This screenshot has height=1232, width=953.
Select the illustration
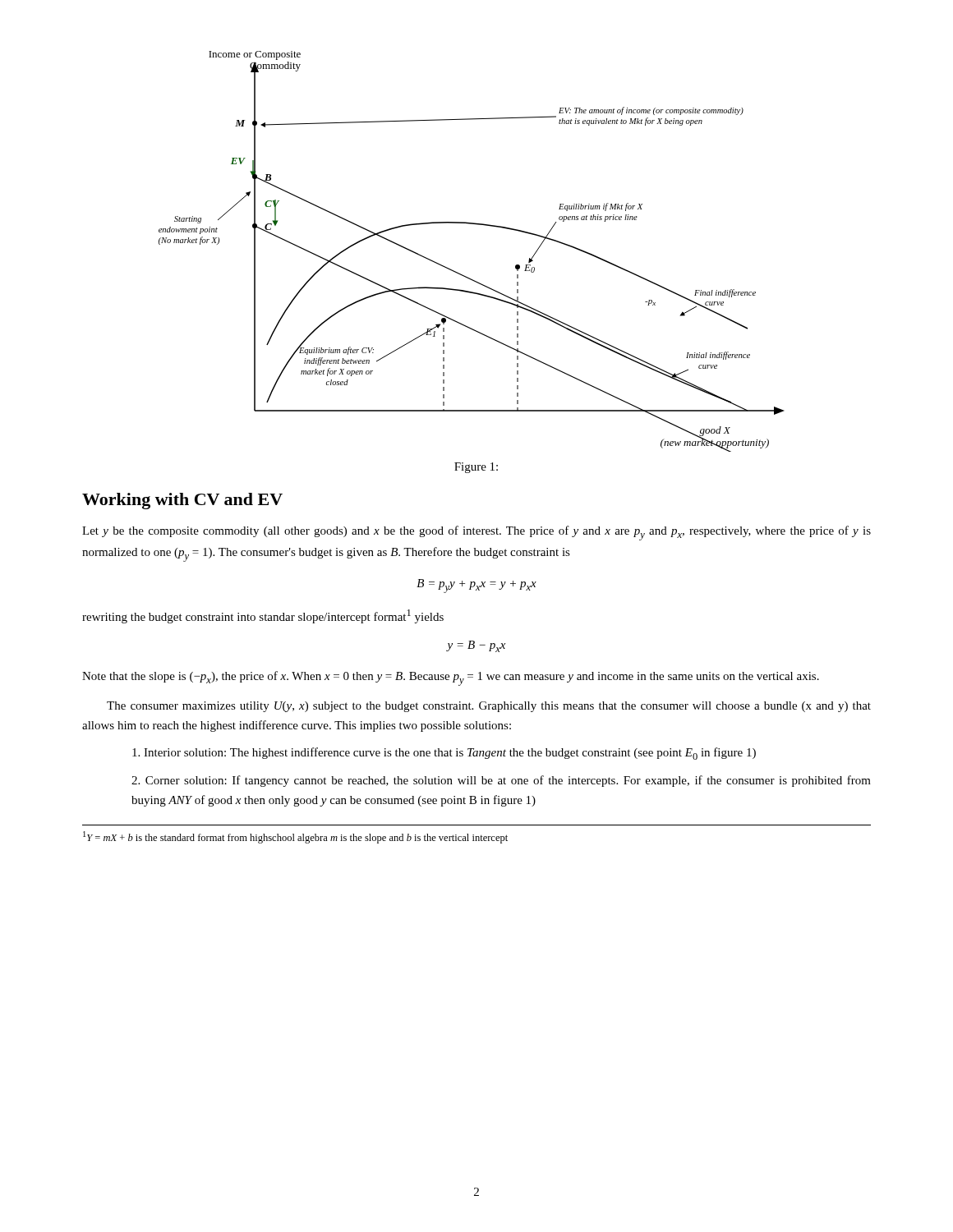tap(476, 251)
